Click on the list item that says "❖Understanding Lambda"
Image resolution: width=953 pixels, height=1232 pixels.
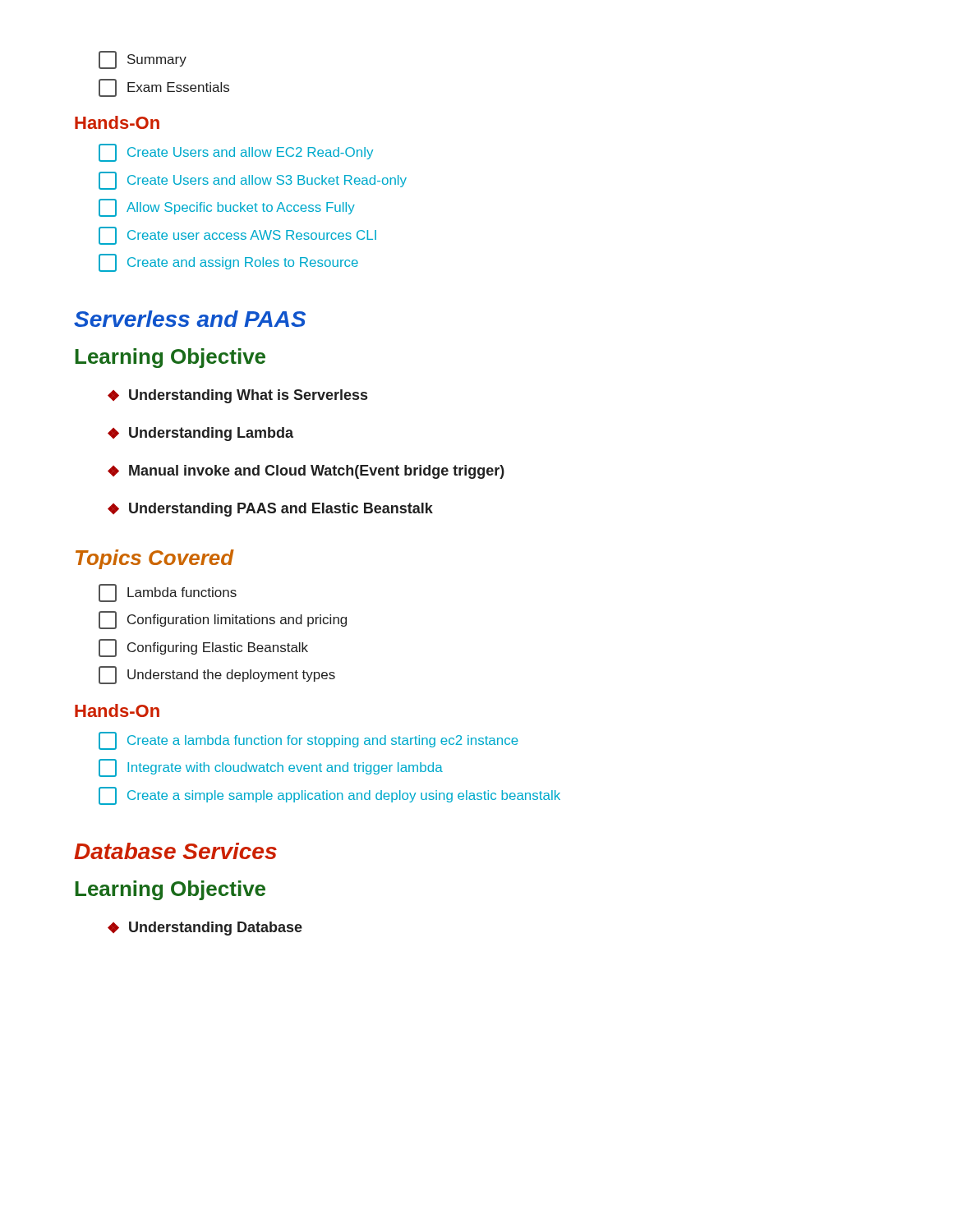pyautogui.click(x=200, y=434)
